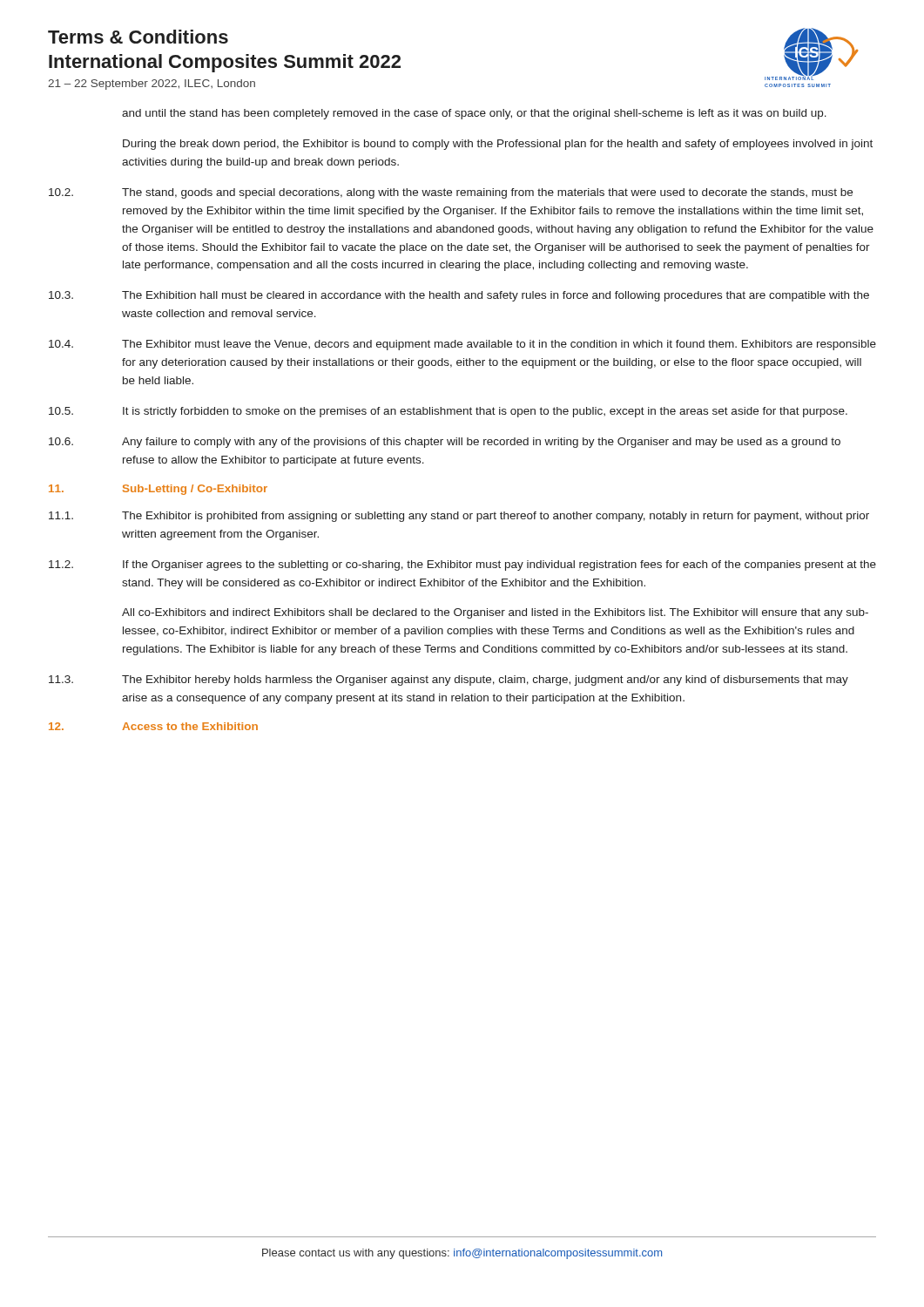Locate the text block starting "10.3. The Exhibition hall must be cleared"
This screenshot has width=924, height=1307.
tap(462, 305)
